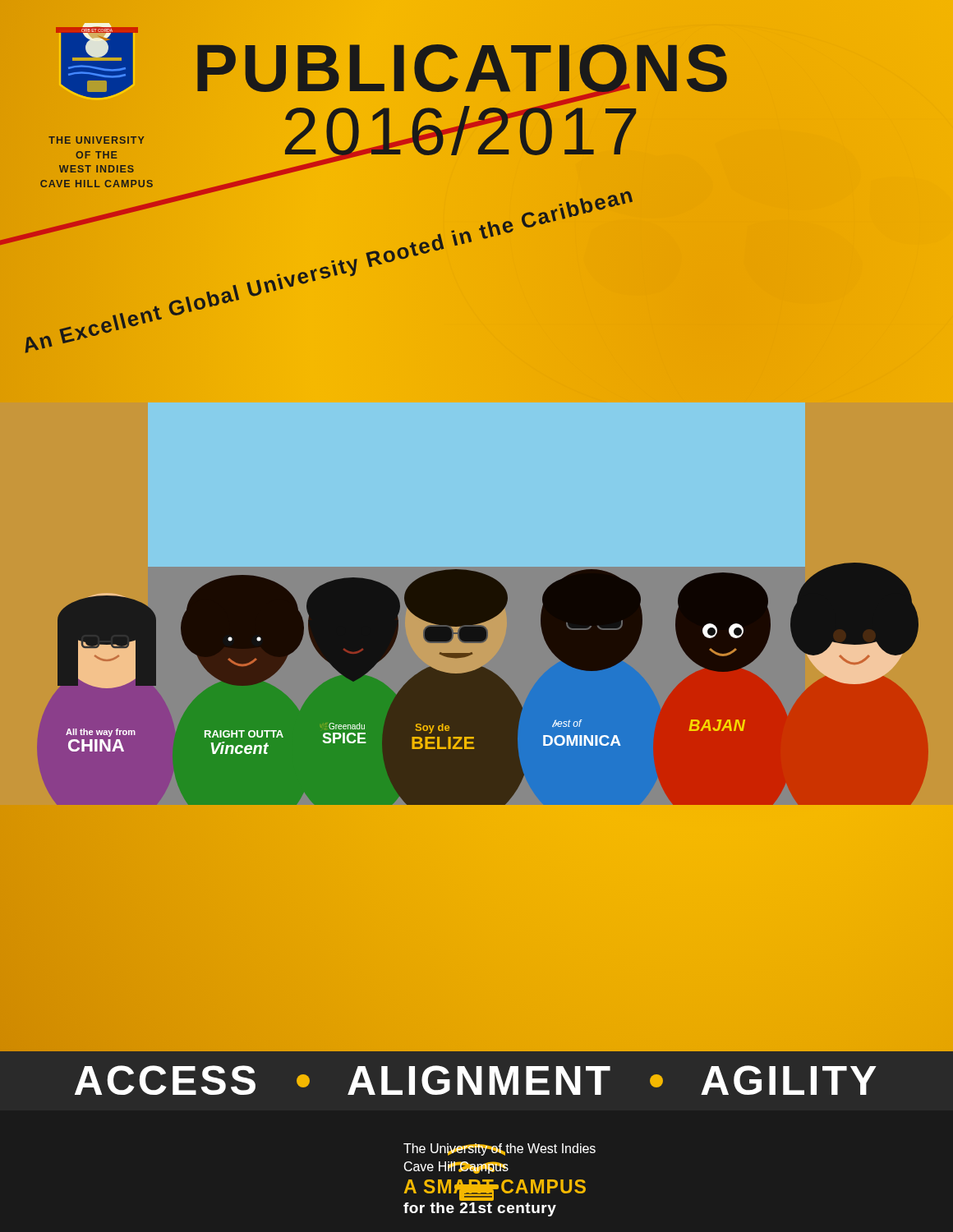Locate the photo
This screenshot has height=1232, width=953.
(476, 604)
